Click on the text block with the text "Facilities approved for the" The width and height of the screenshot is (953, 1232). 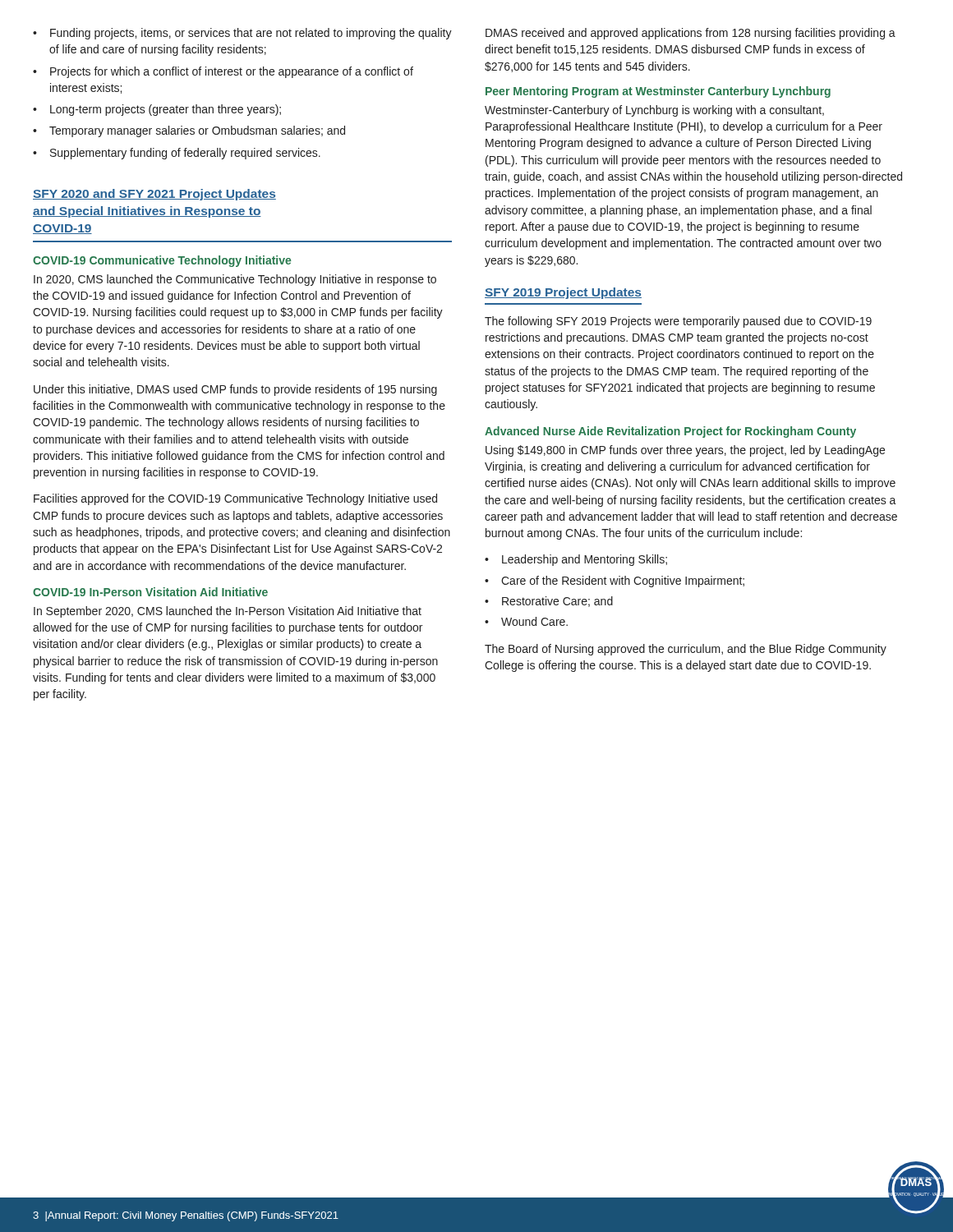[x=242, y=532]
